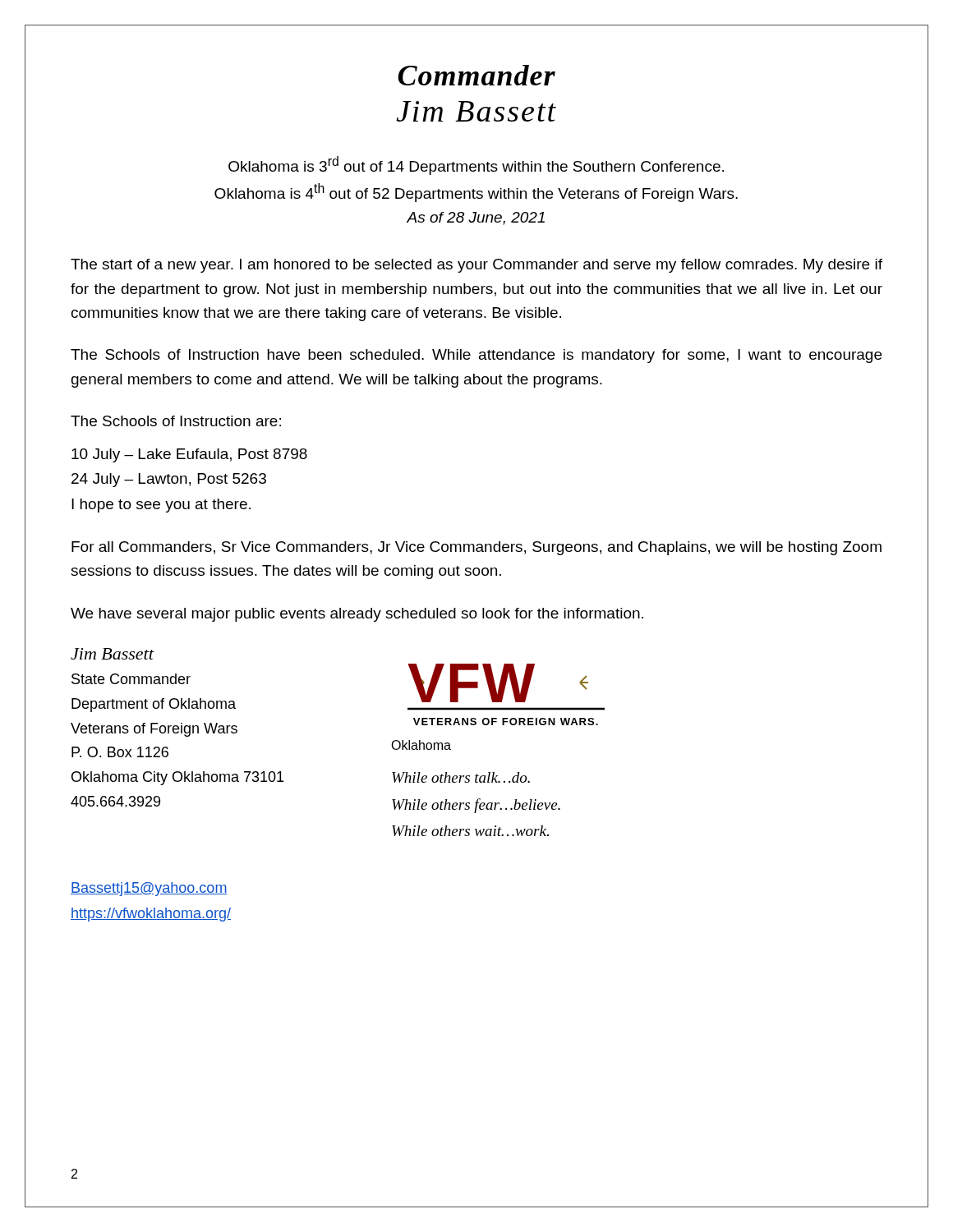The image size is (953, 1232).
Task: Locate the block of text that opens with "For all Commanders, Sr"
Action: click(x=476, y=559)
